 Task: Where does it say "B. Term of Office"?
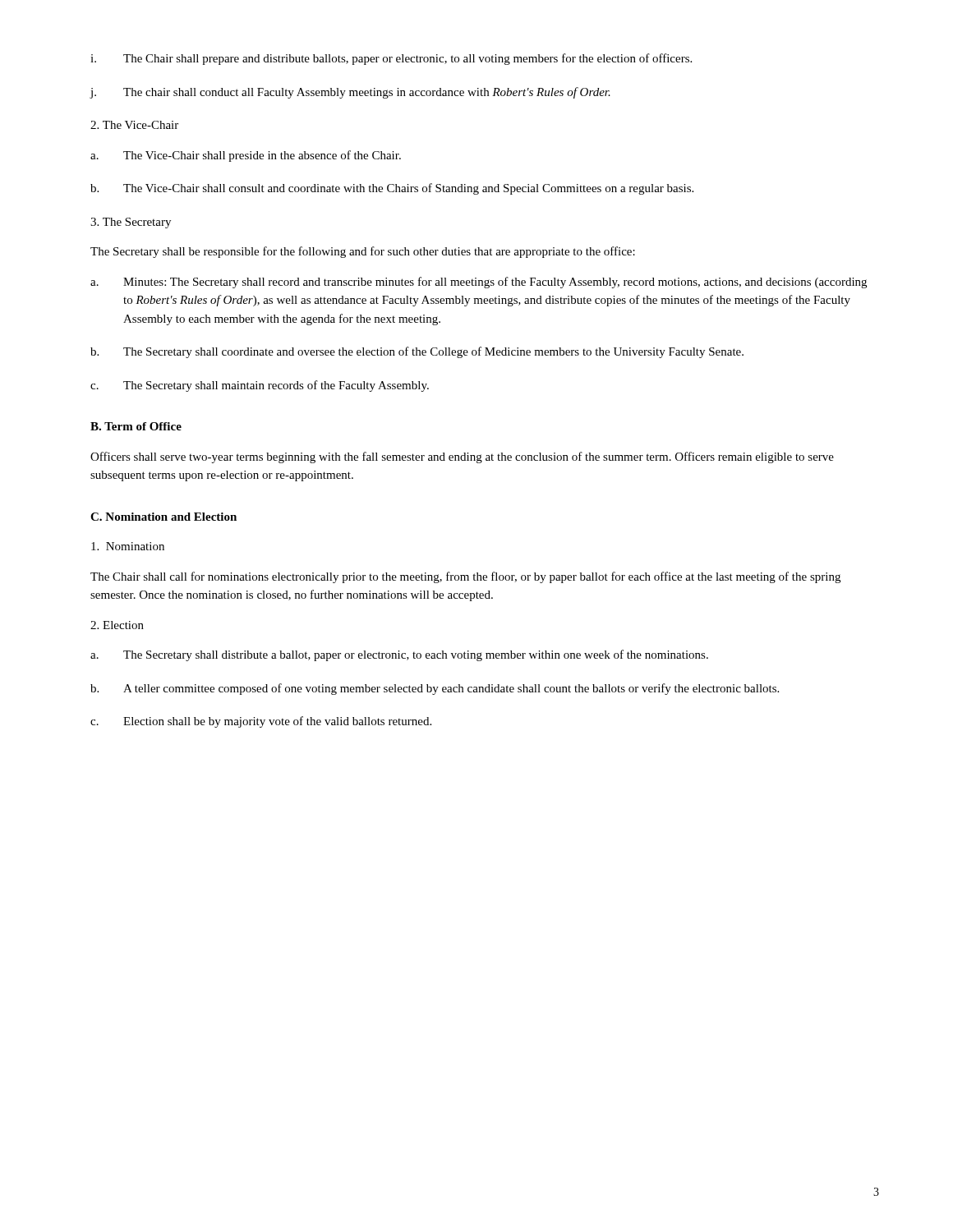[x=136, y=426]
